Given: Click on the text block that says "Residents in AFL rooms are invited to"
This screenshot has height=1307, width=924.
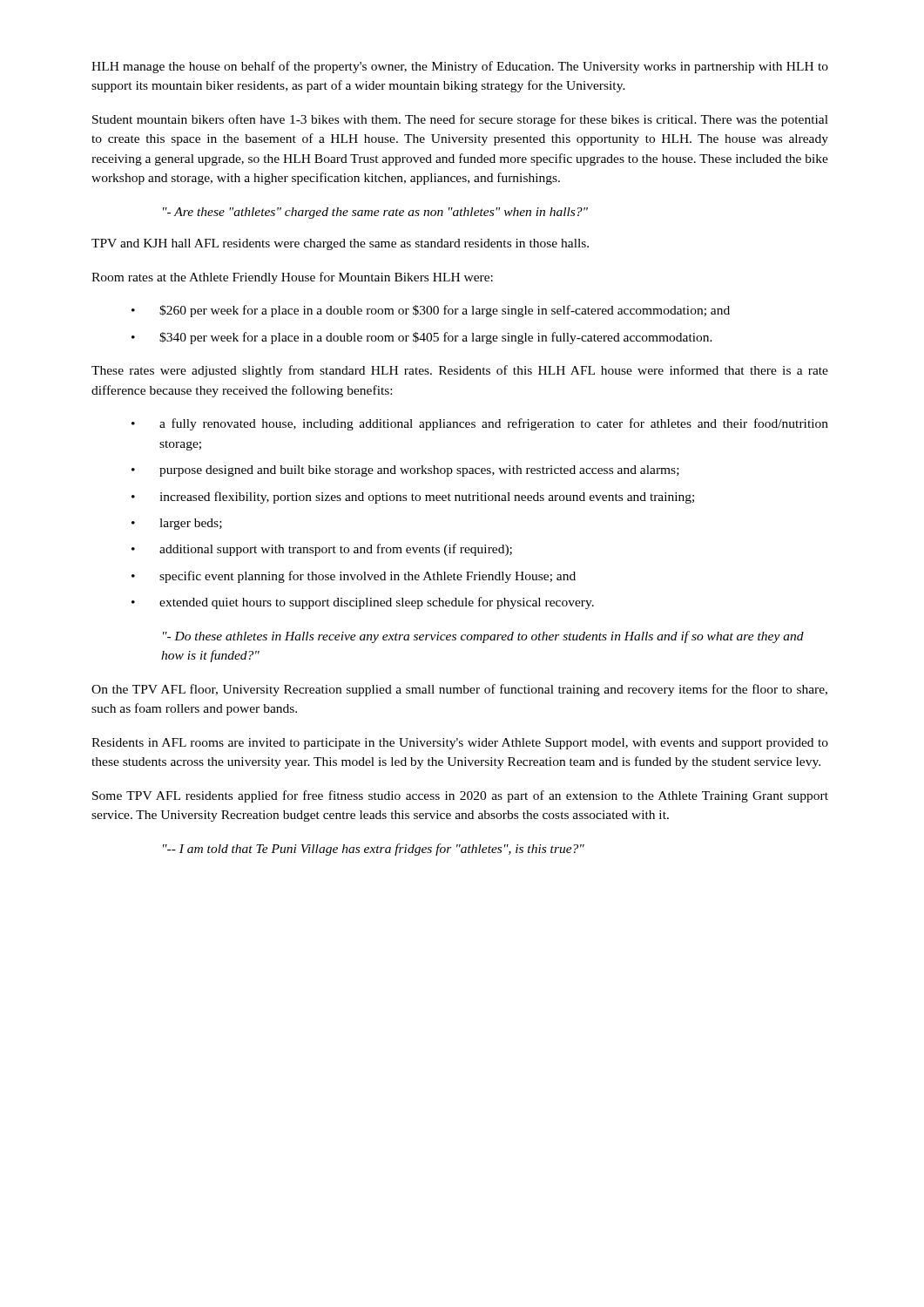Looking at the screenshot, I should coord(460,751).
